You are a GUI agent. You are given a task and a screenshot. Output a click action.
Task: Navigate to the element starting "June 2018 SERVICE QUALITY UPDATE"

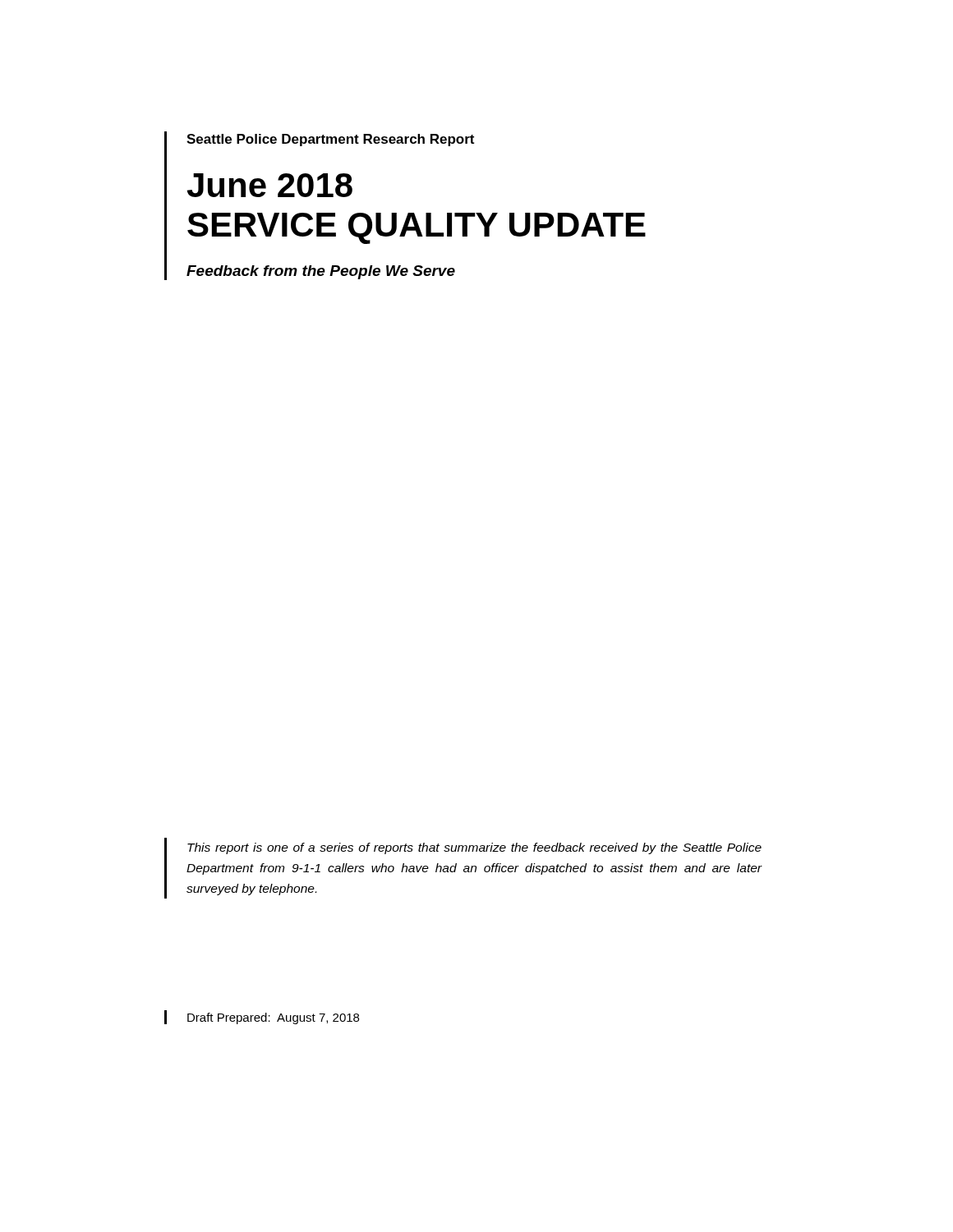point(474,206)
